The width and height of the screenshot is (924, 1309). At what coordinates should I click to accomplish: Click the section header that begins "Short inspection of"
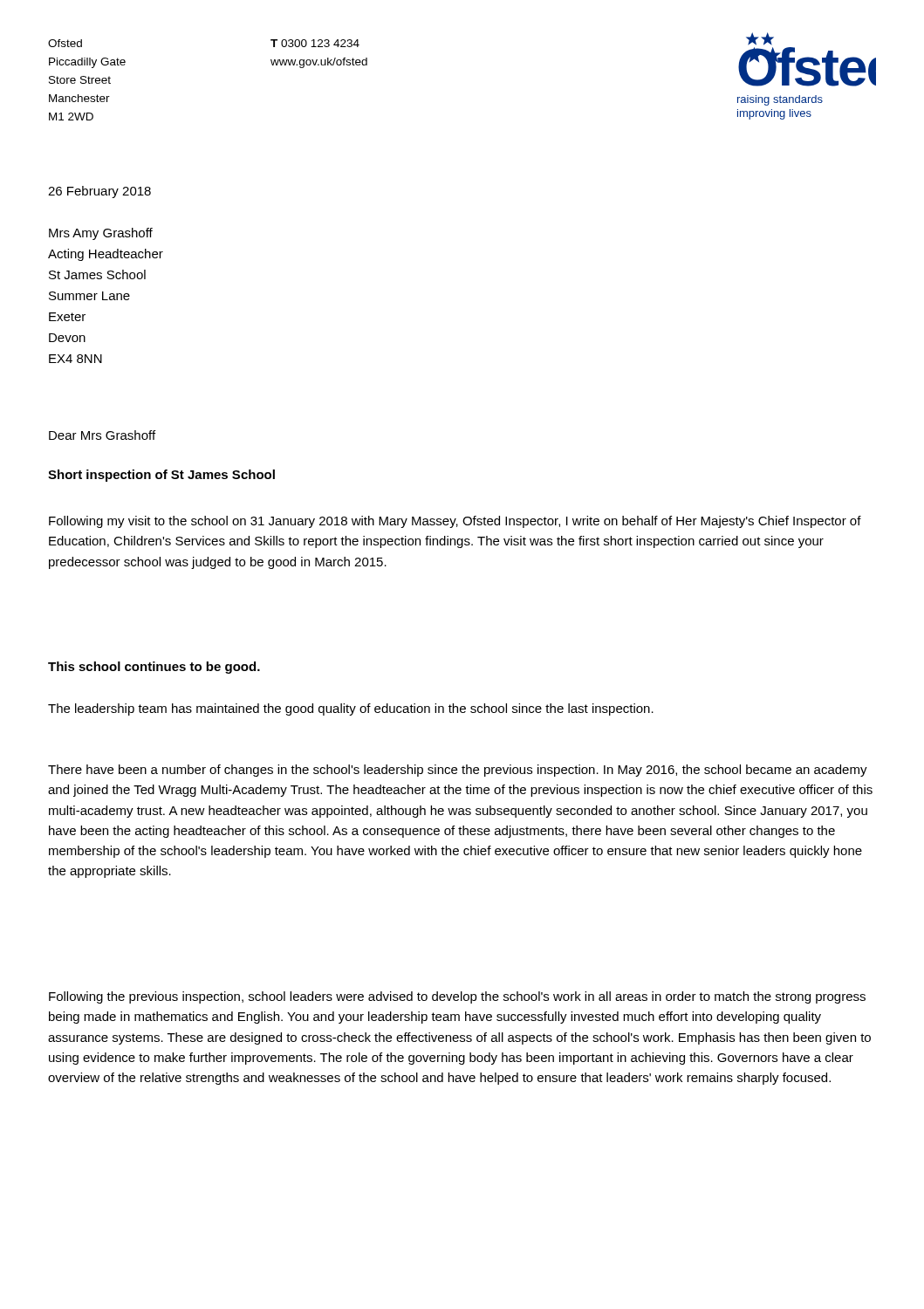[x=162, y=474]
